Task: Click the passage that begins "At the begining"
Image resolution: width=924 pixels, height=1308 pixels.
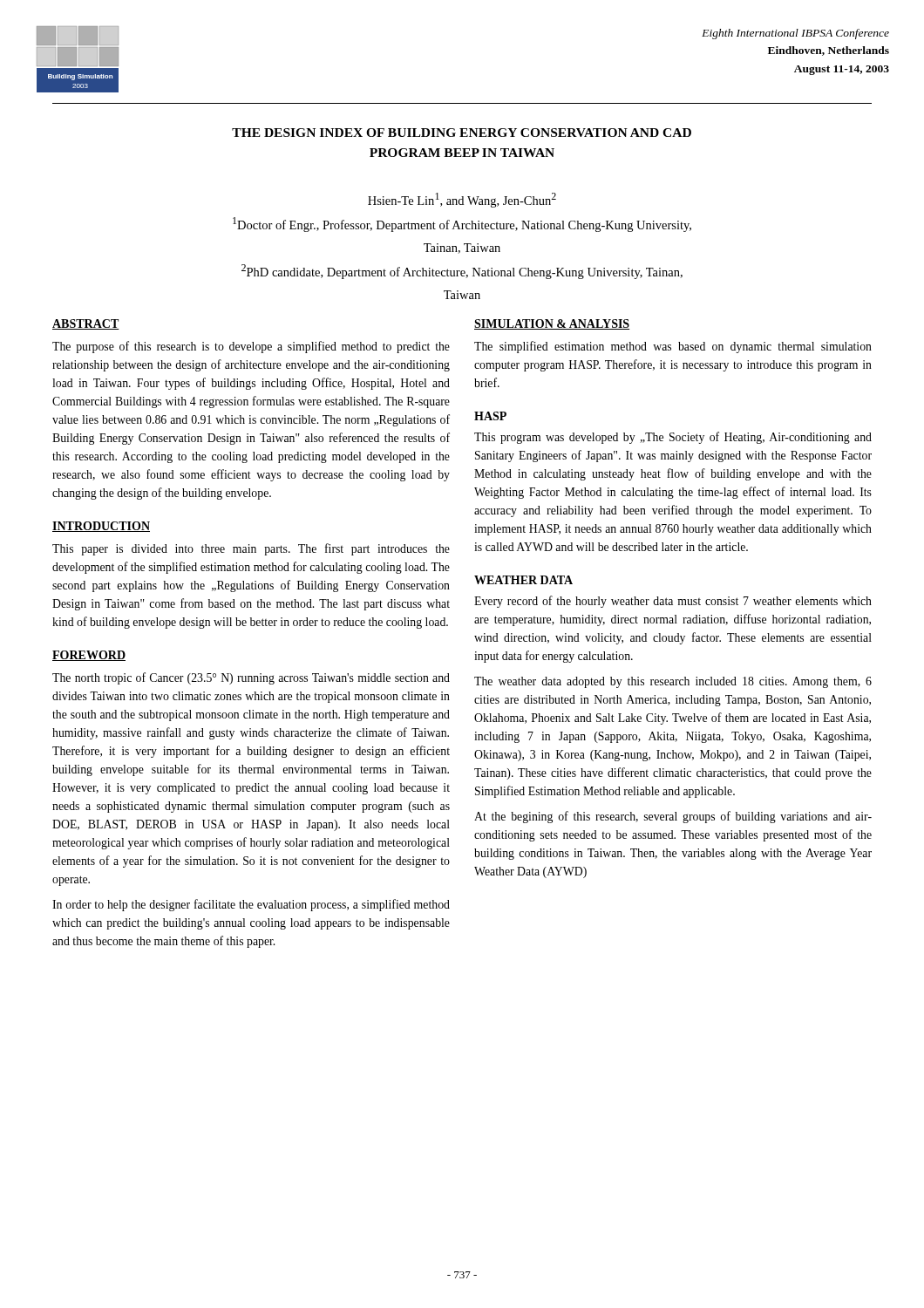Action: pos(673,844)
